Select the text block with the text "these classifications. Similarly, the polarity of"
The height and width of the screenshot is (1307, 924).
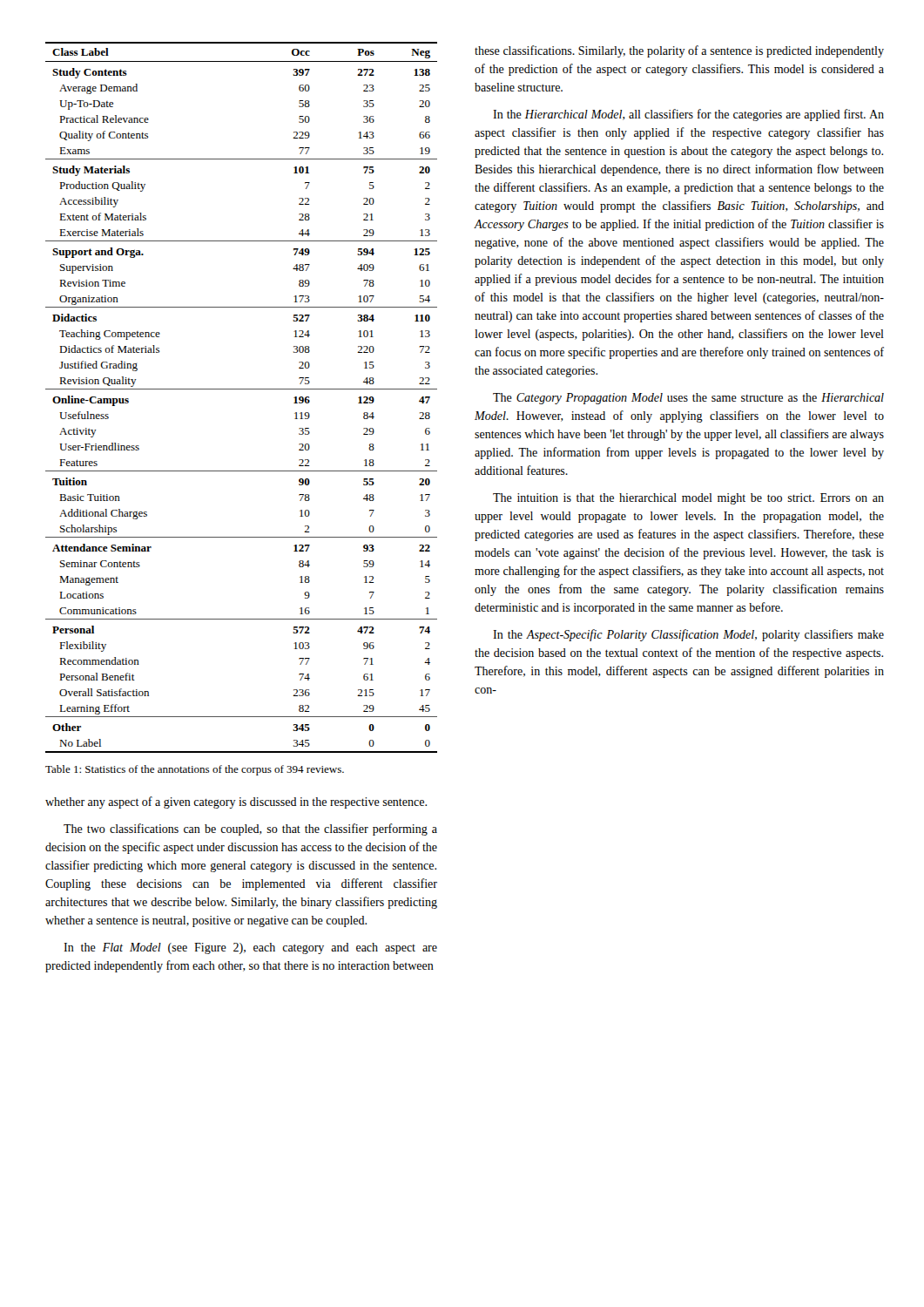pos(679,69)
